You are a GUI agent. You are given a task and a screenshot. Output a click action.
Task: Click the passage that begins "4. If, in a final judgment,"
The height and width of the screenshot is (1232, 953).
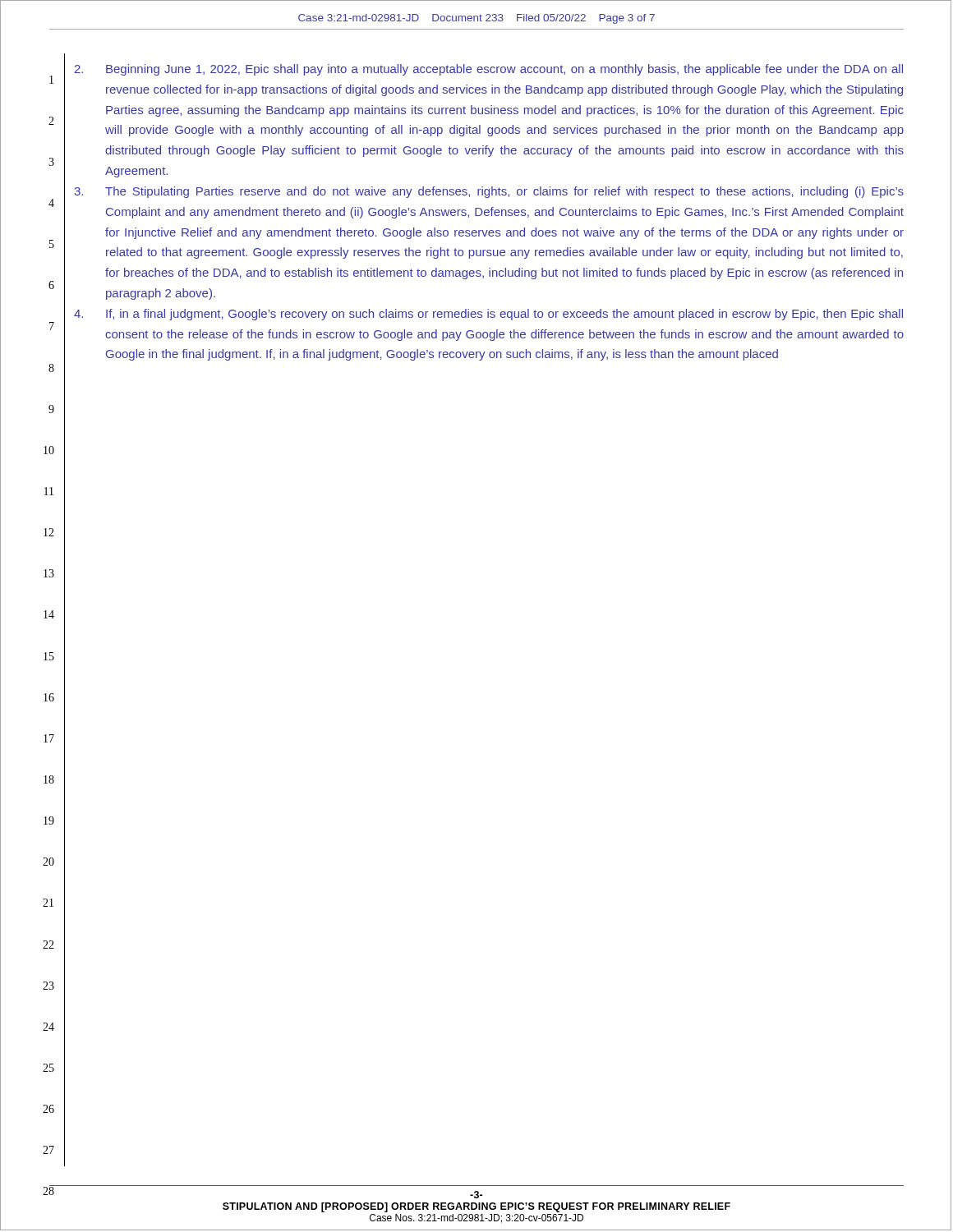489,334
